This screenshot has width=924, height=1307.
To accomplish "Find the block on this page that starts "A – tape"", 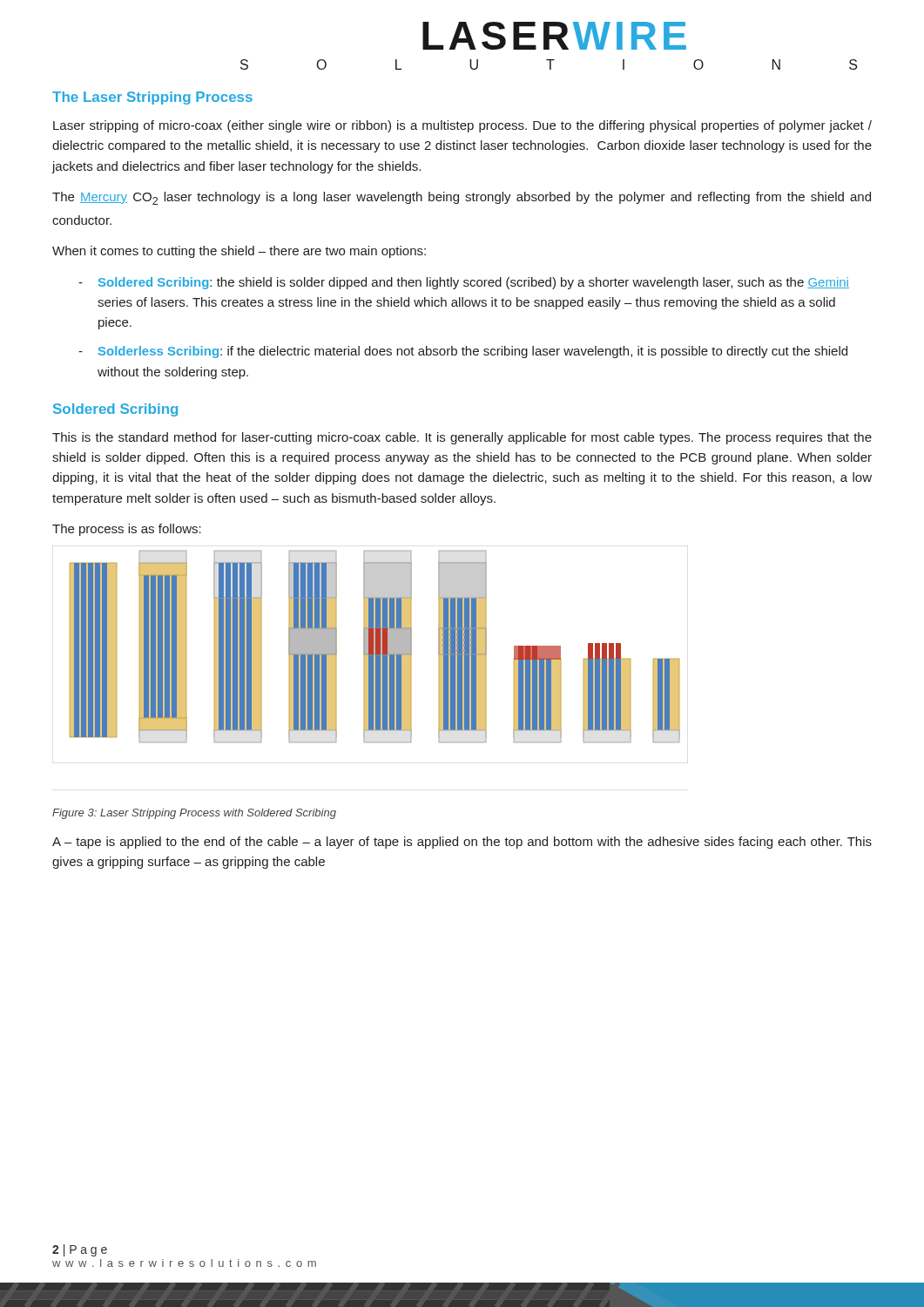I will click(x=462, y=852).
